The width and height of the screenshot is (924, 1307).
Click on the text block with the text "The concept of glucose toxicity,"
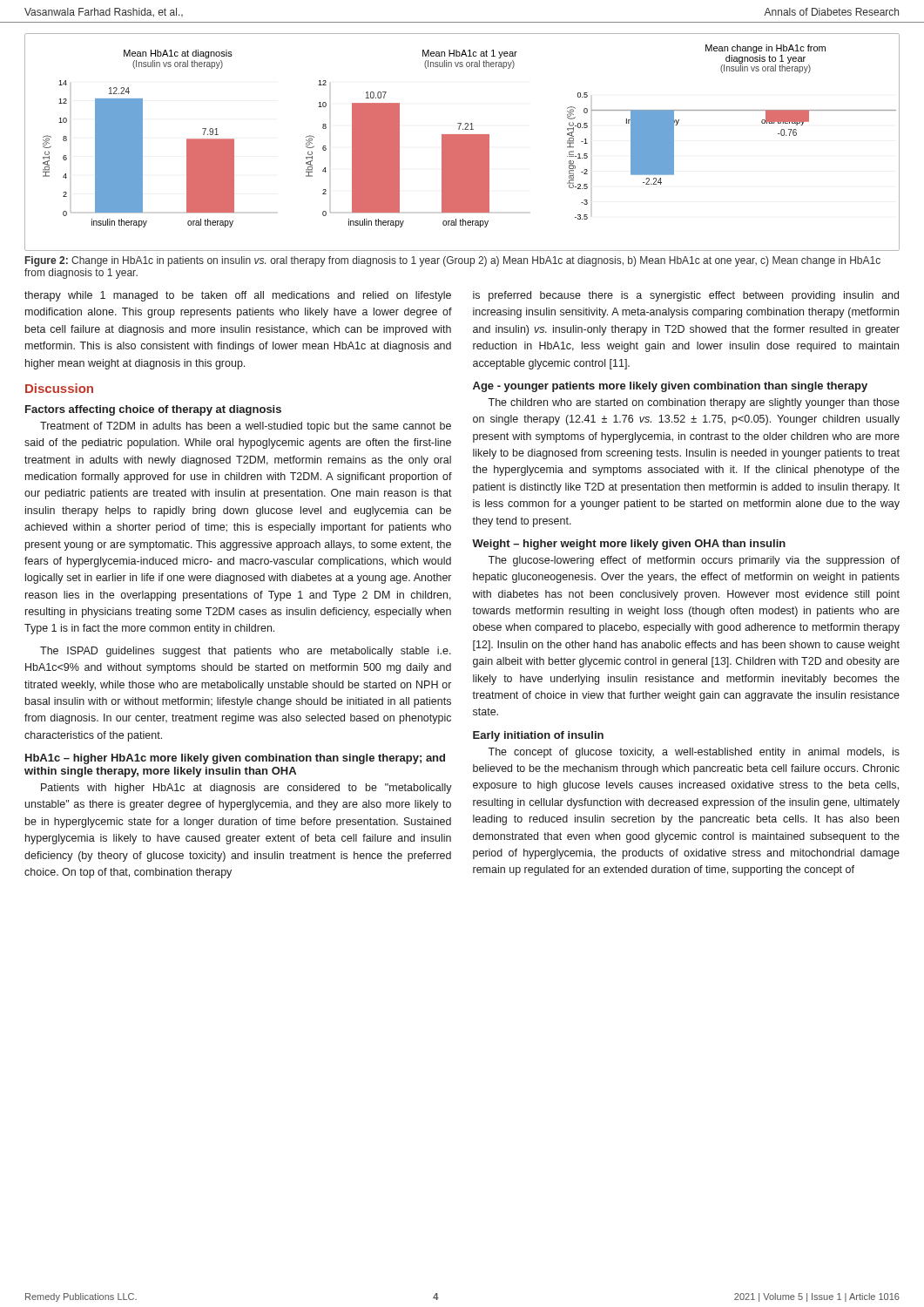point(686,811)
